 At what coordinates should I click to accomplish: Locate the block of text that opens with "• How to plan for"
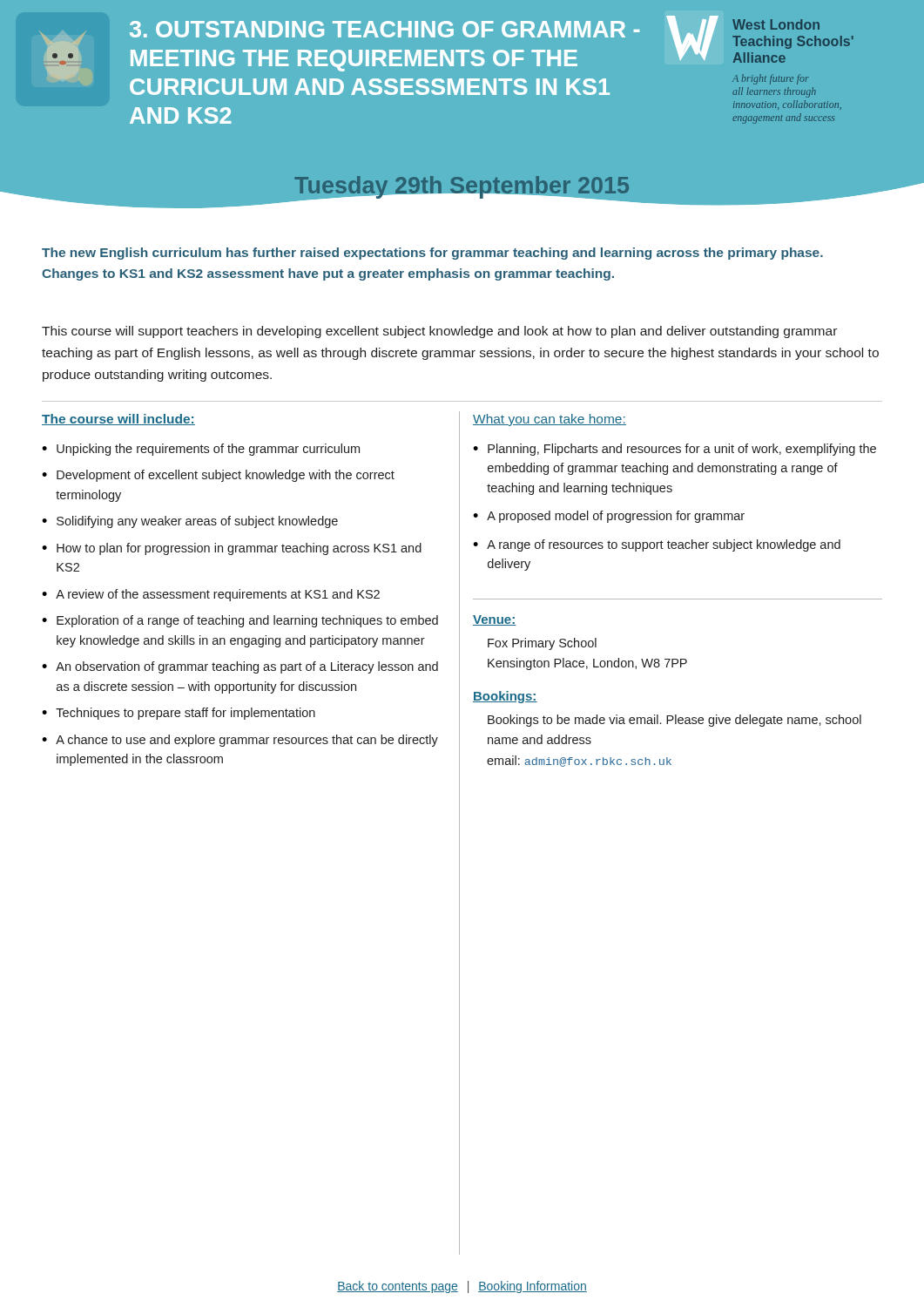(x=242, y=558)
